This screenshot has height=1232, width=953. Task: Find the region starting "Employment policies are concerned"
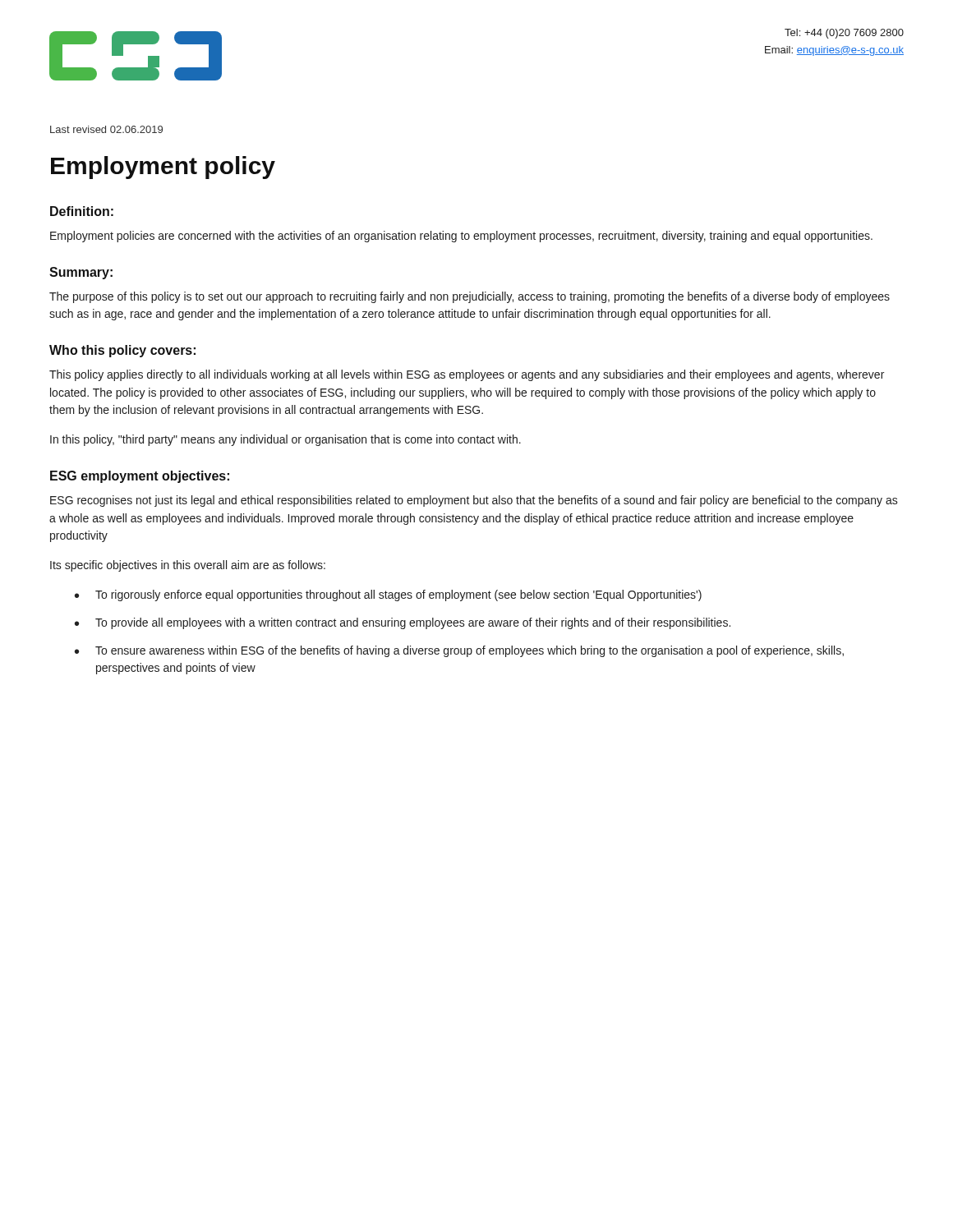coord(461,236)
